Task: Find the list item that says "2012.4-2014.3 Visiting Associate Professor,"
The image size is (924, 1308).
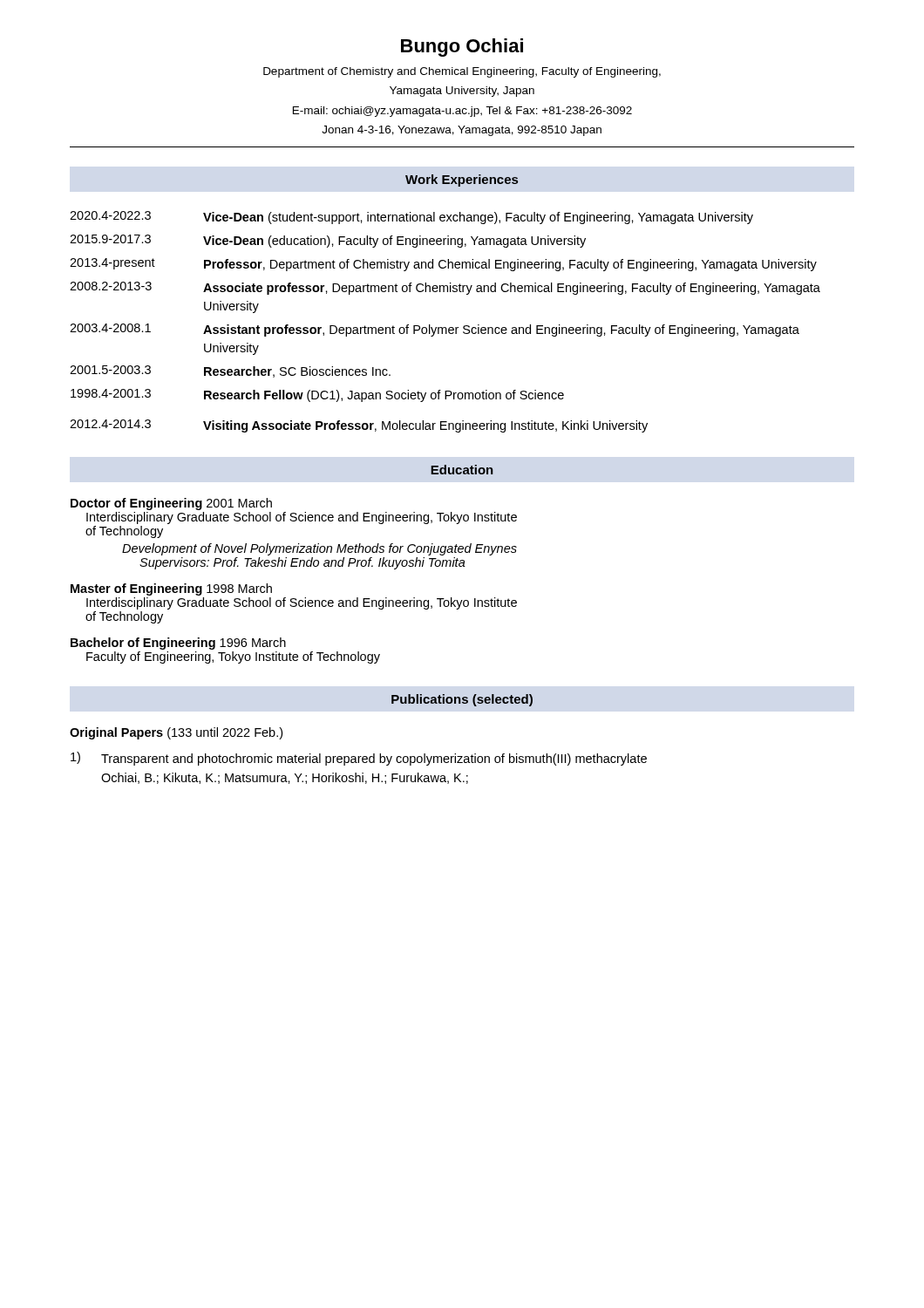Action: click(x=462, y=426)
